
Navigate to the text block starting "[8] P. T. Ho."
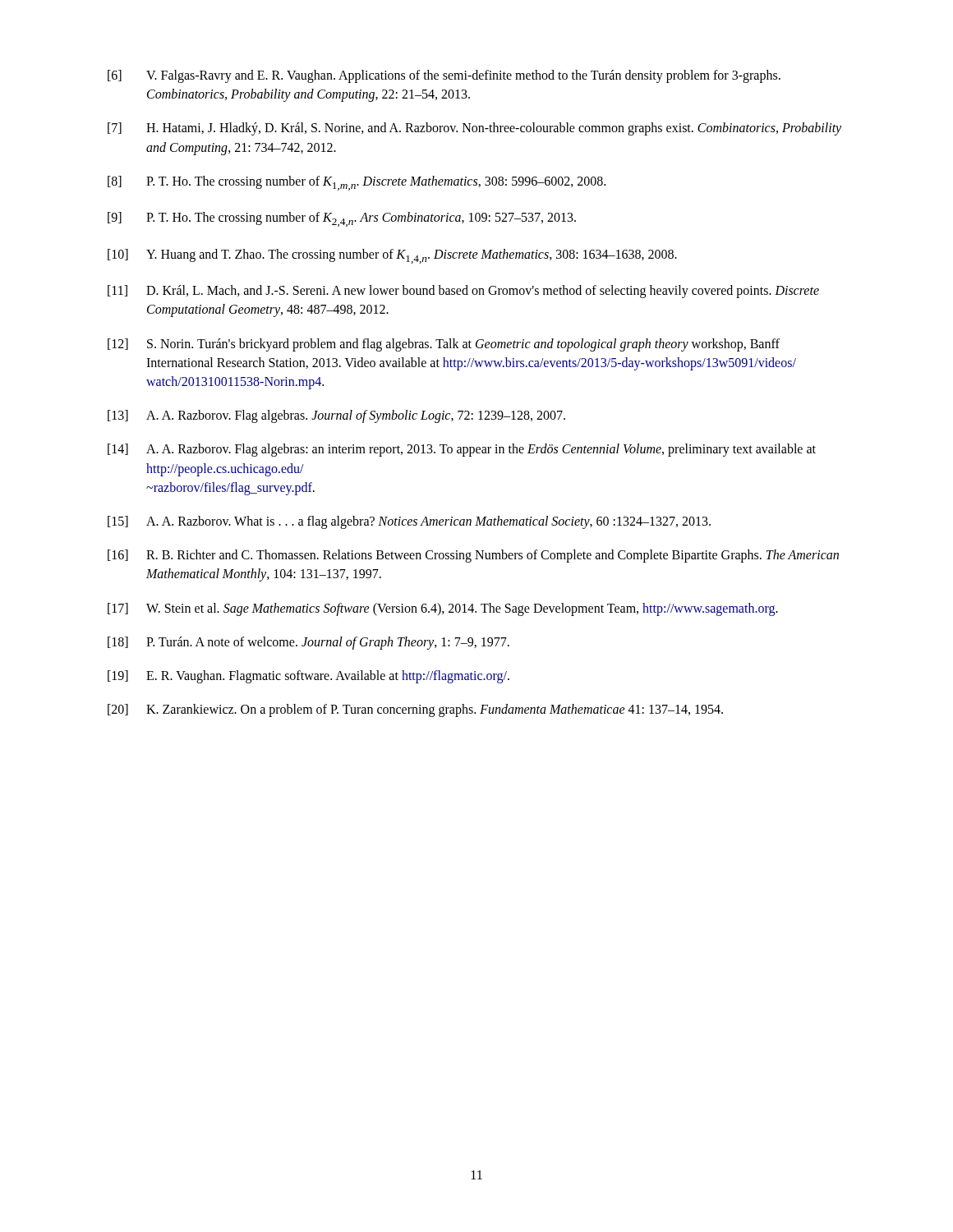tap(476, 182)
